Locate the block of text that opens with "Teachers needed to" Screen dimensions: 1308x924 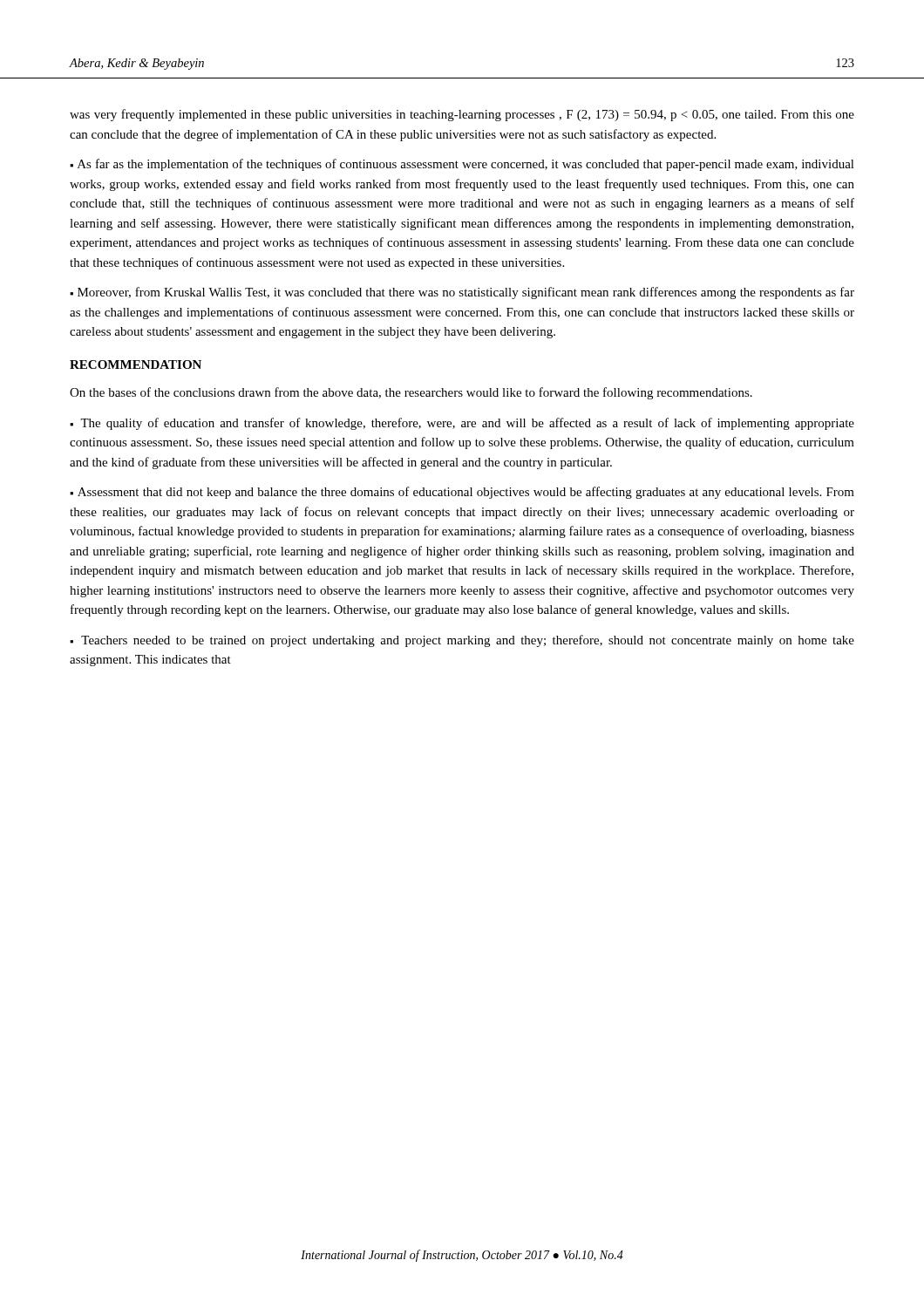click(462, 650)
